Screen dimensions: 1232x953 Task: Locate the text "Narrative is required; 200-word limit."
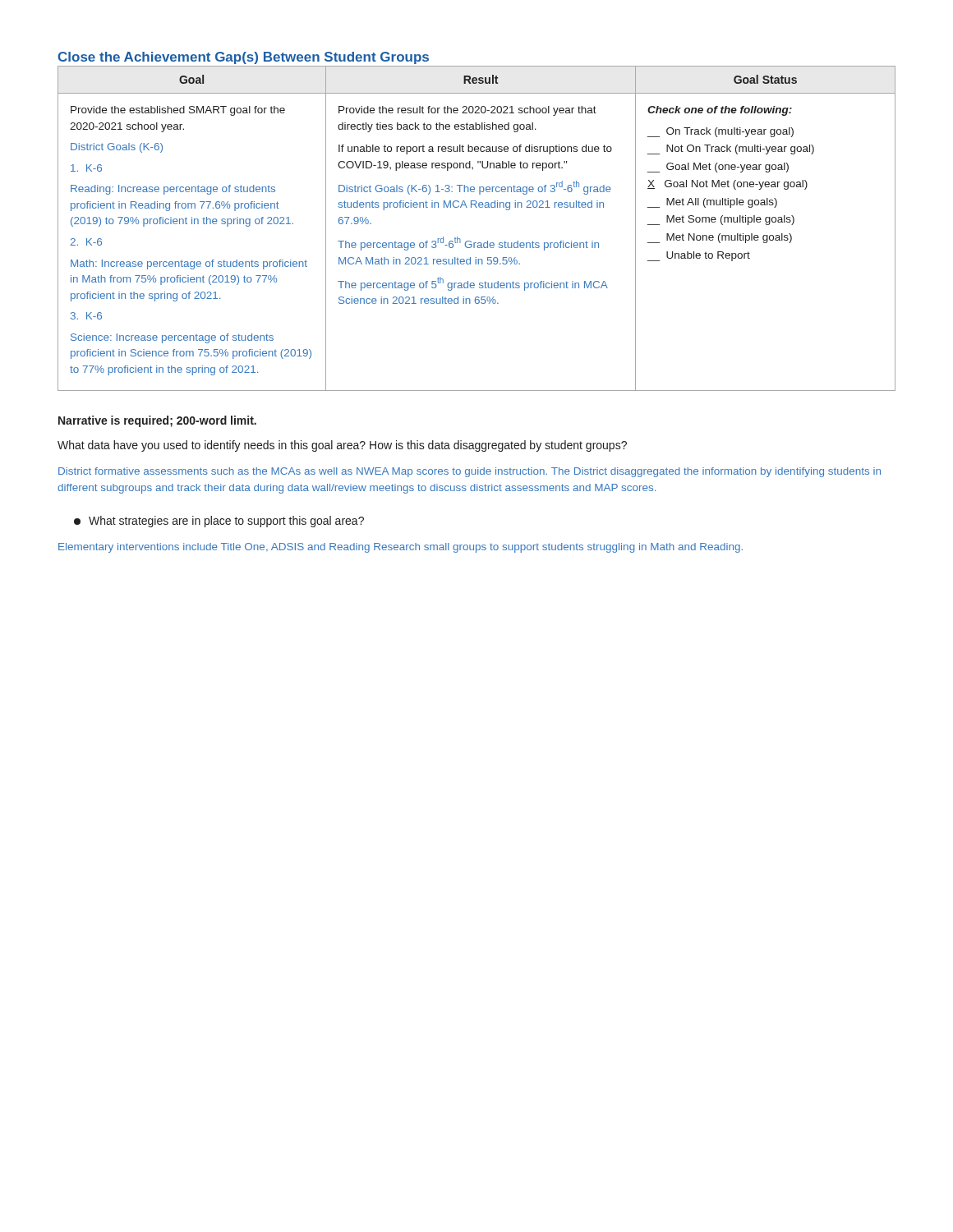pyautogui.click(x=157, y=421)
